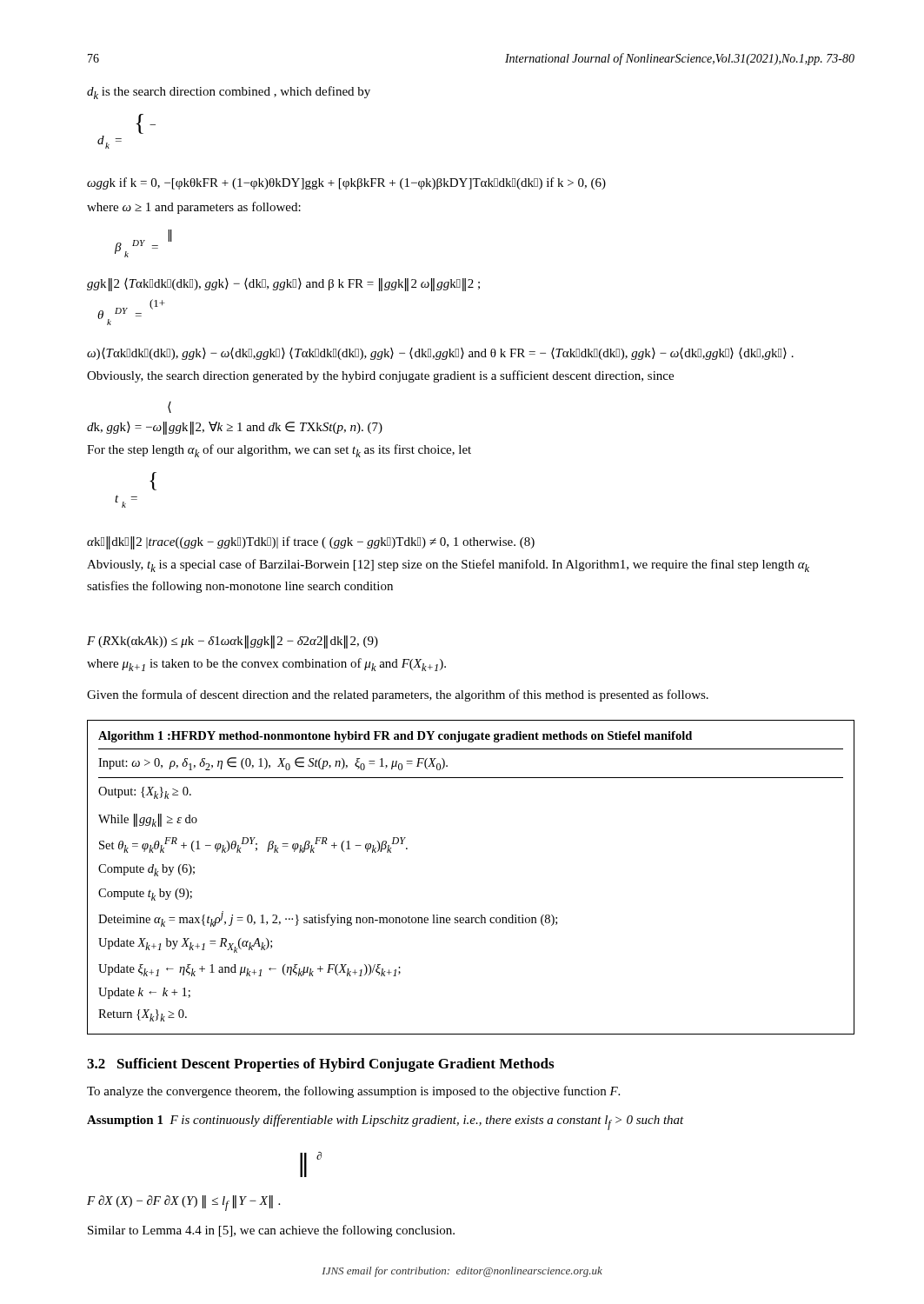Point to the text starting "⟨dk, ggk⟩ = −ω‖ggk‖2, ∀k ≥"
Viewport: 924px width, 1304px height.
click(x=170, y=407)
